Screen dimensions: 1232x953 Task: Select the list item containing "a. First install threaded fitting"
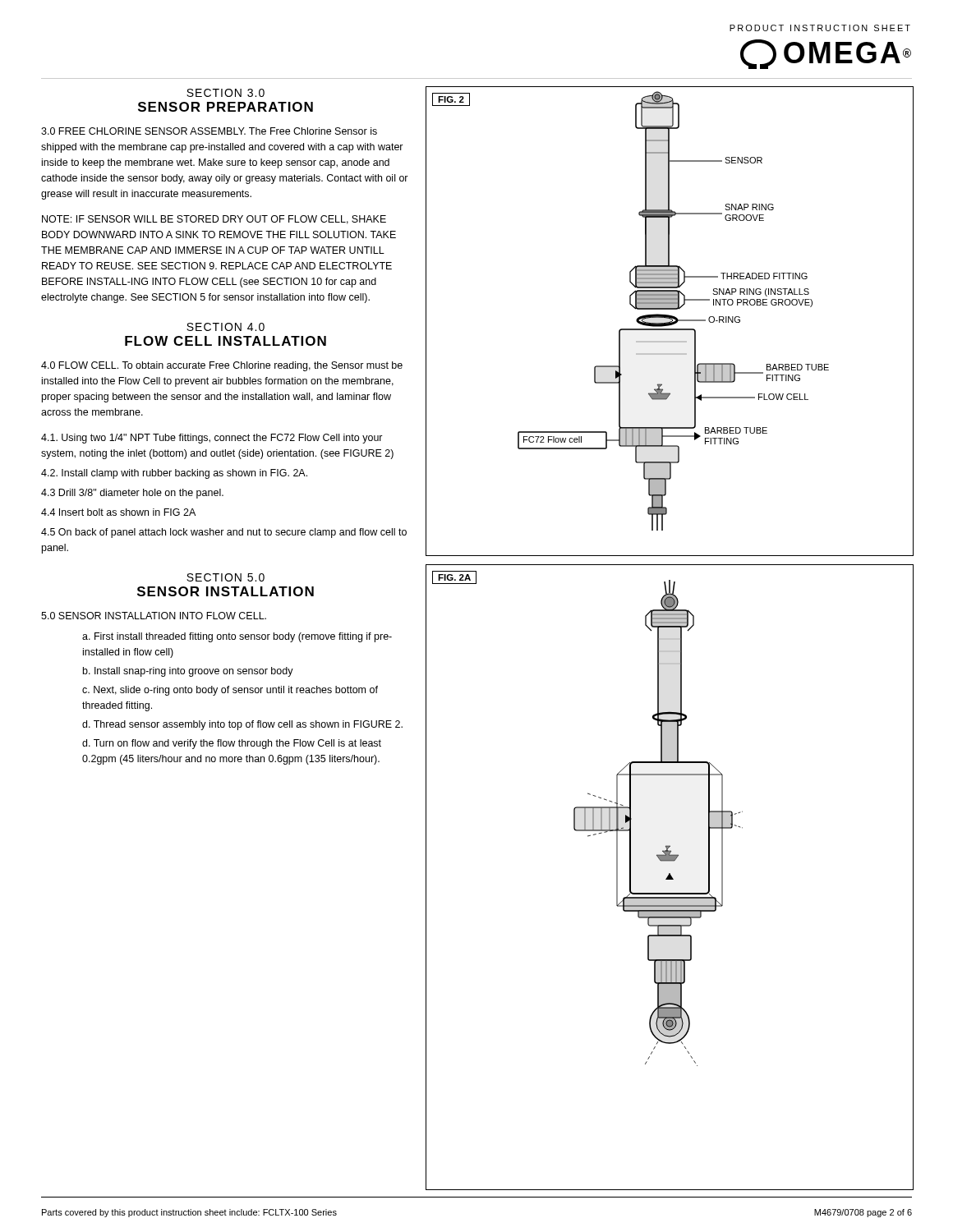point(237,644)
